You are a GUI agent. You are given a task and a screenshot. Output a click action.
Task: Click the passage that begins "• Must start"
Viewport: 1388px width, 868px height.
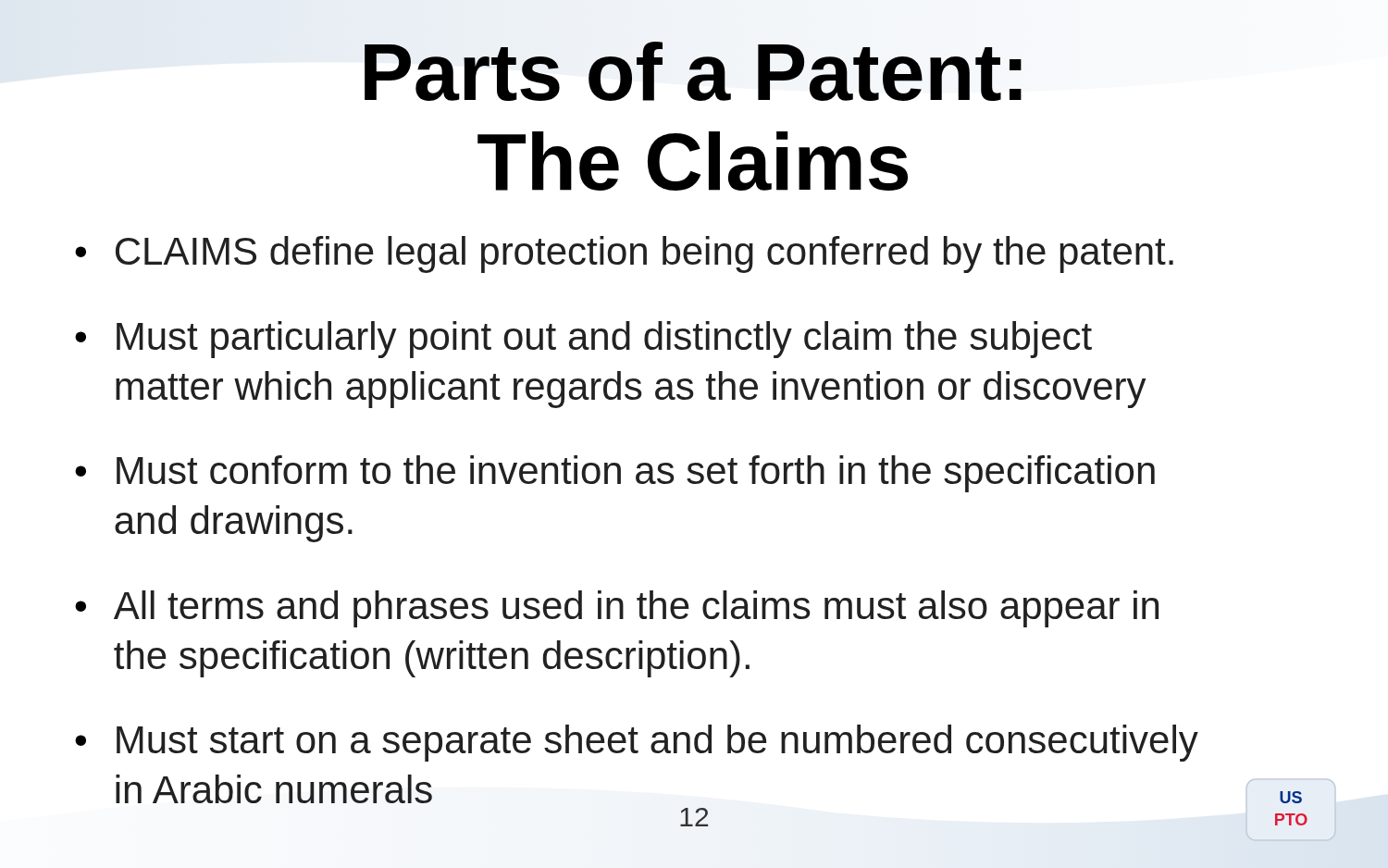tap(636, 765)
